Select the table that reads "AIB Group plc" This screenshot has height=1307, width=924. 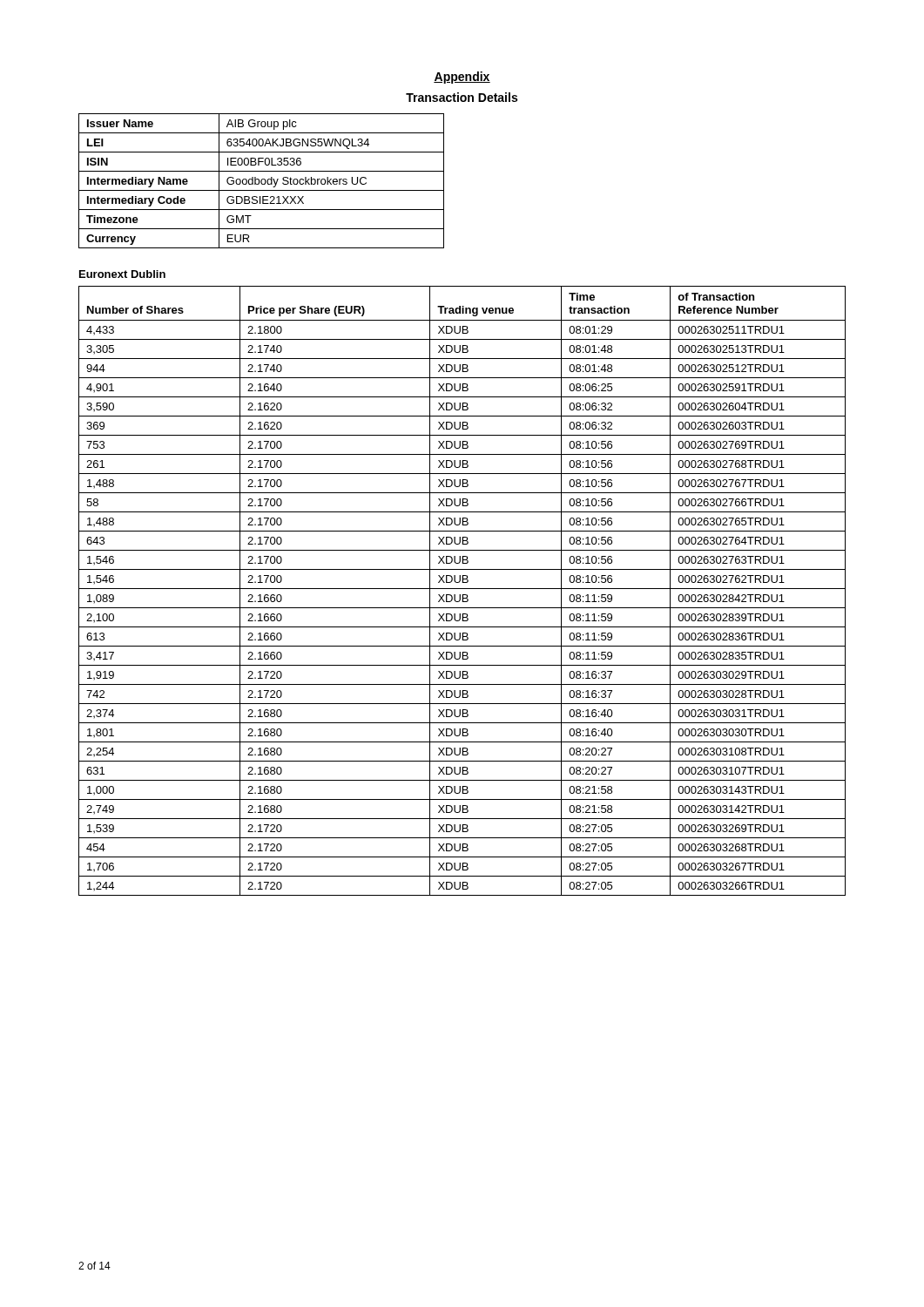tap(462, 181)
